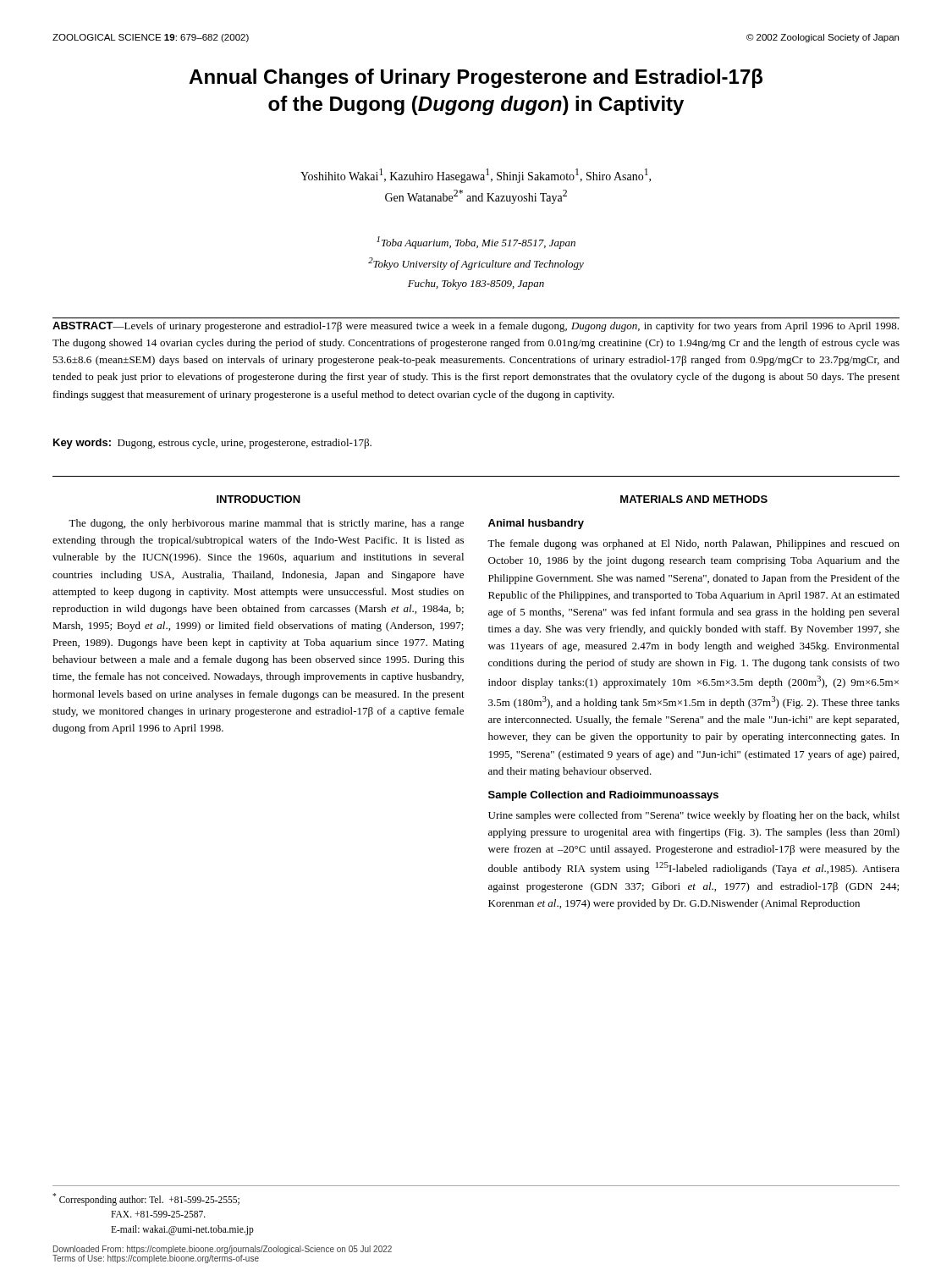Click the title that begins "Annual Changes of Urinary Progesterone and Estradiol-17βof the"
Screen dimensions: 1270x952
click(x=476, y=91)
